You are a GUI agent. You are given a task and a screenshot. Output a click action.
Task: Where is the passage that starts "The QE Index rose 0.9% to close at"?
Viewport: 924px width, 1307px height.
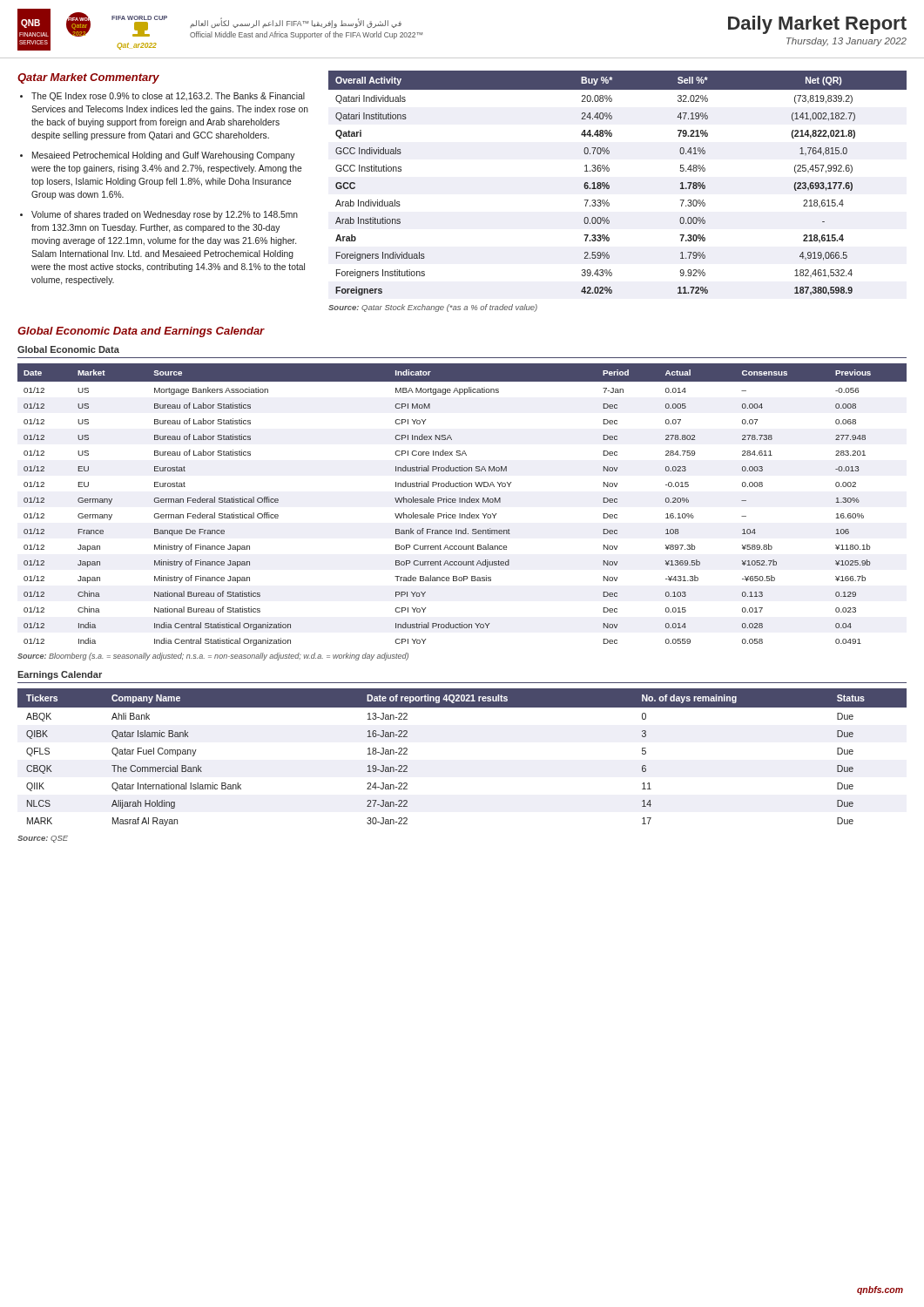(170, 116)
